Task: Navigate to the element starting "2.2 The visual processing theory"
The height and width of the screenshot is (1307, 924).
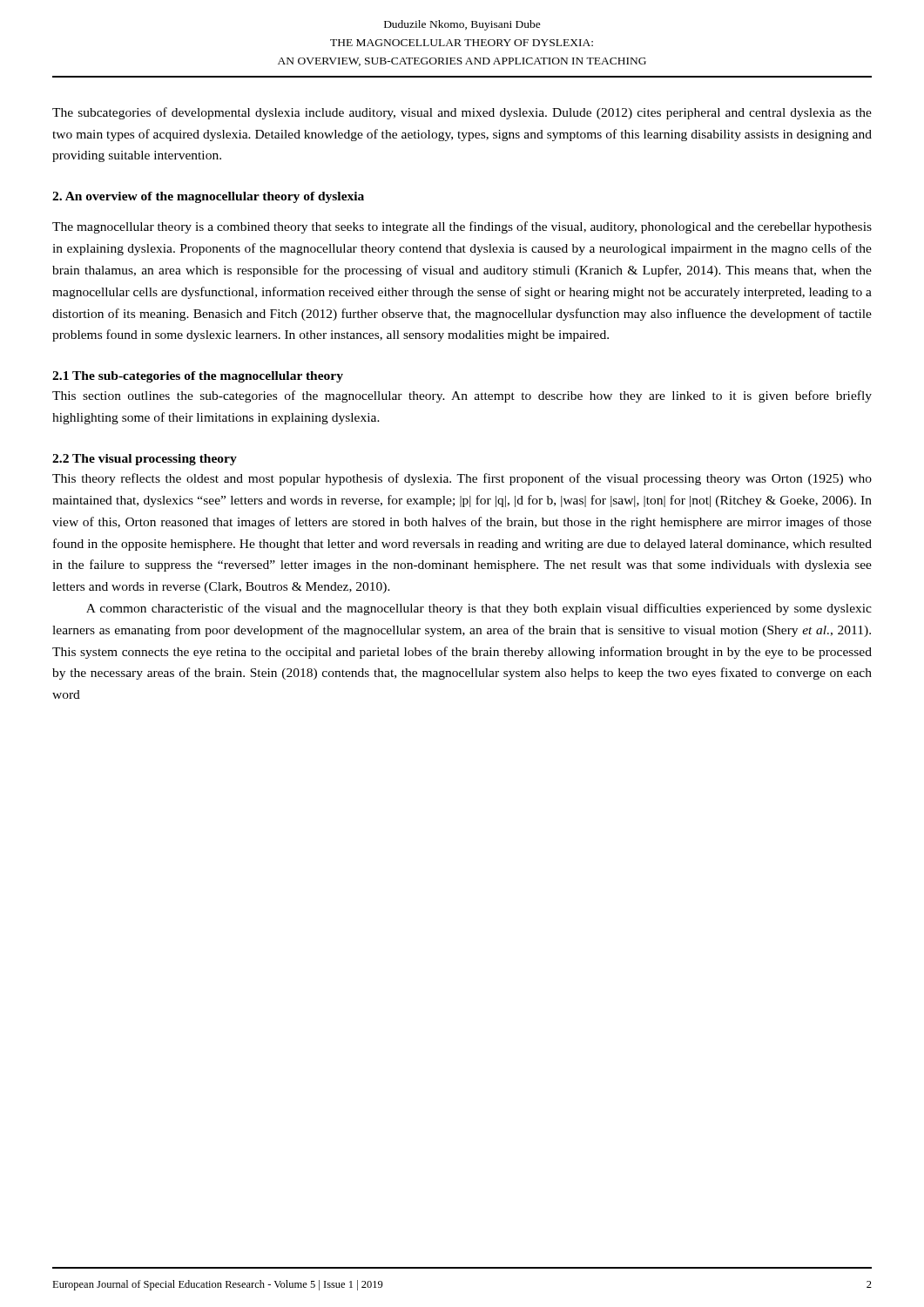Action: point(144,458)
